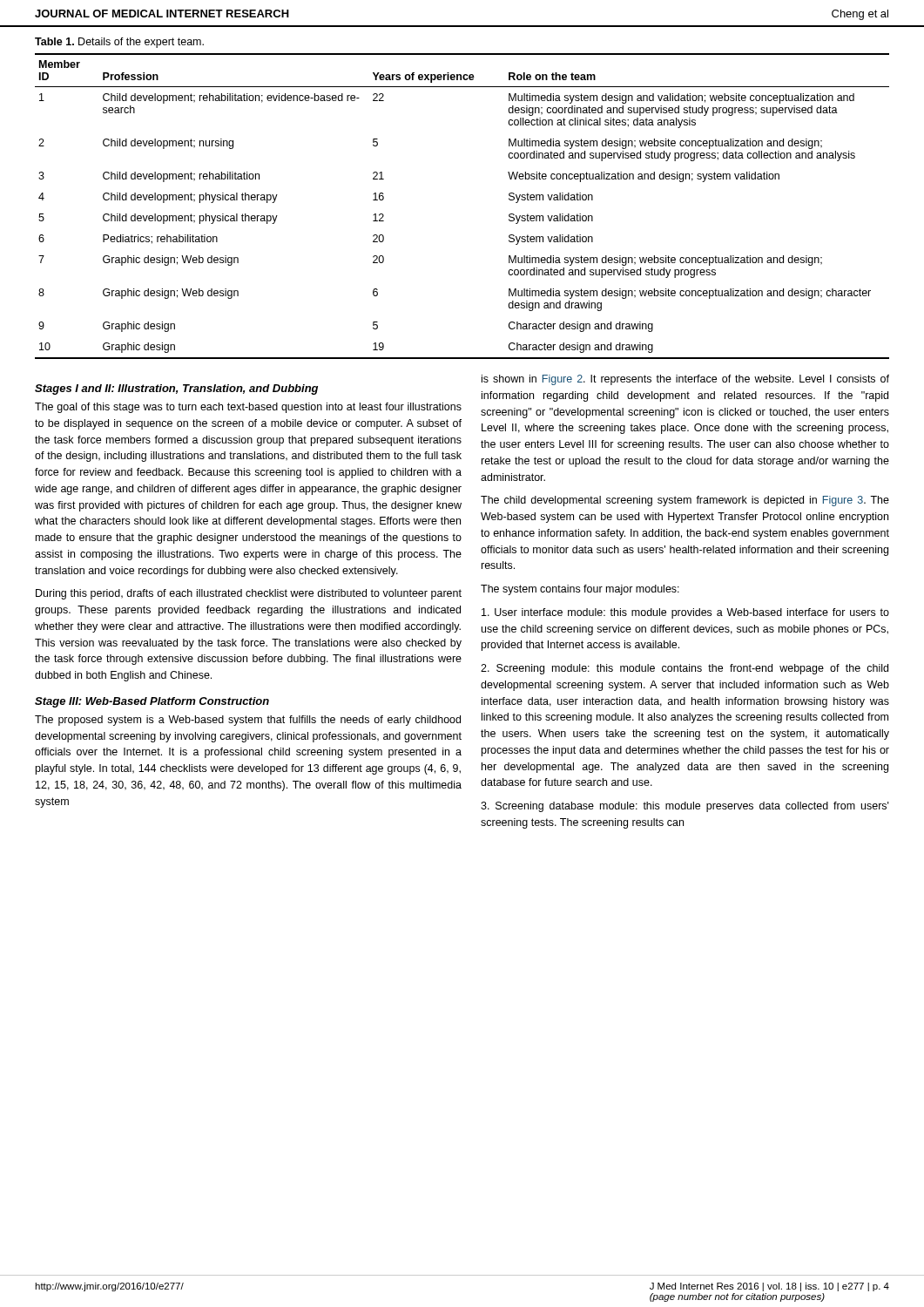Click on the text block starting "is shown in Figure"
This screenshot has width=924, height=1307.
(x=685, y=428)
